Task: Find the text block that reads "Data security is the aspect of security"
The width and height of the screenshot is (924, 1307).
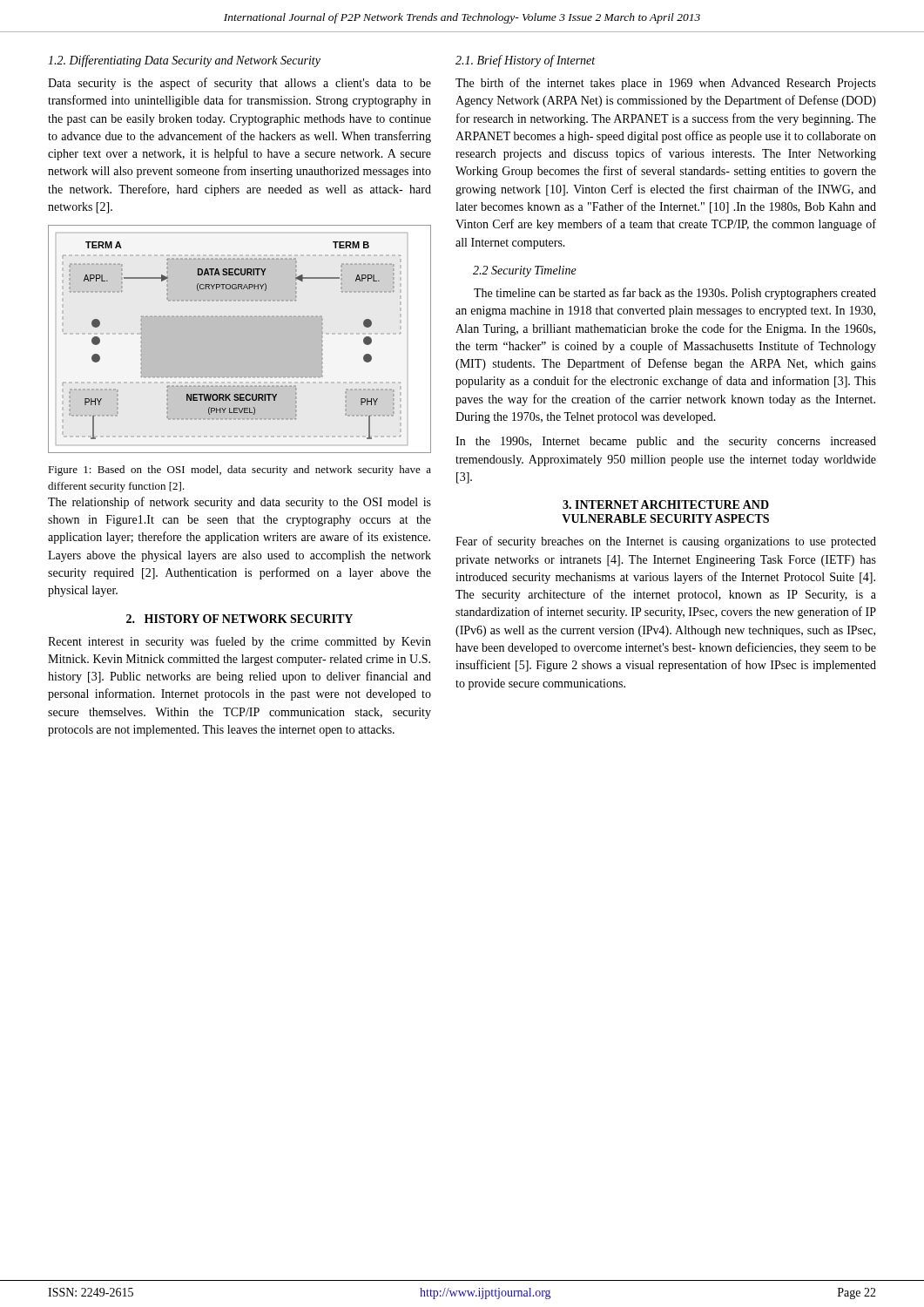Action: tap(239, 146)
